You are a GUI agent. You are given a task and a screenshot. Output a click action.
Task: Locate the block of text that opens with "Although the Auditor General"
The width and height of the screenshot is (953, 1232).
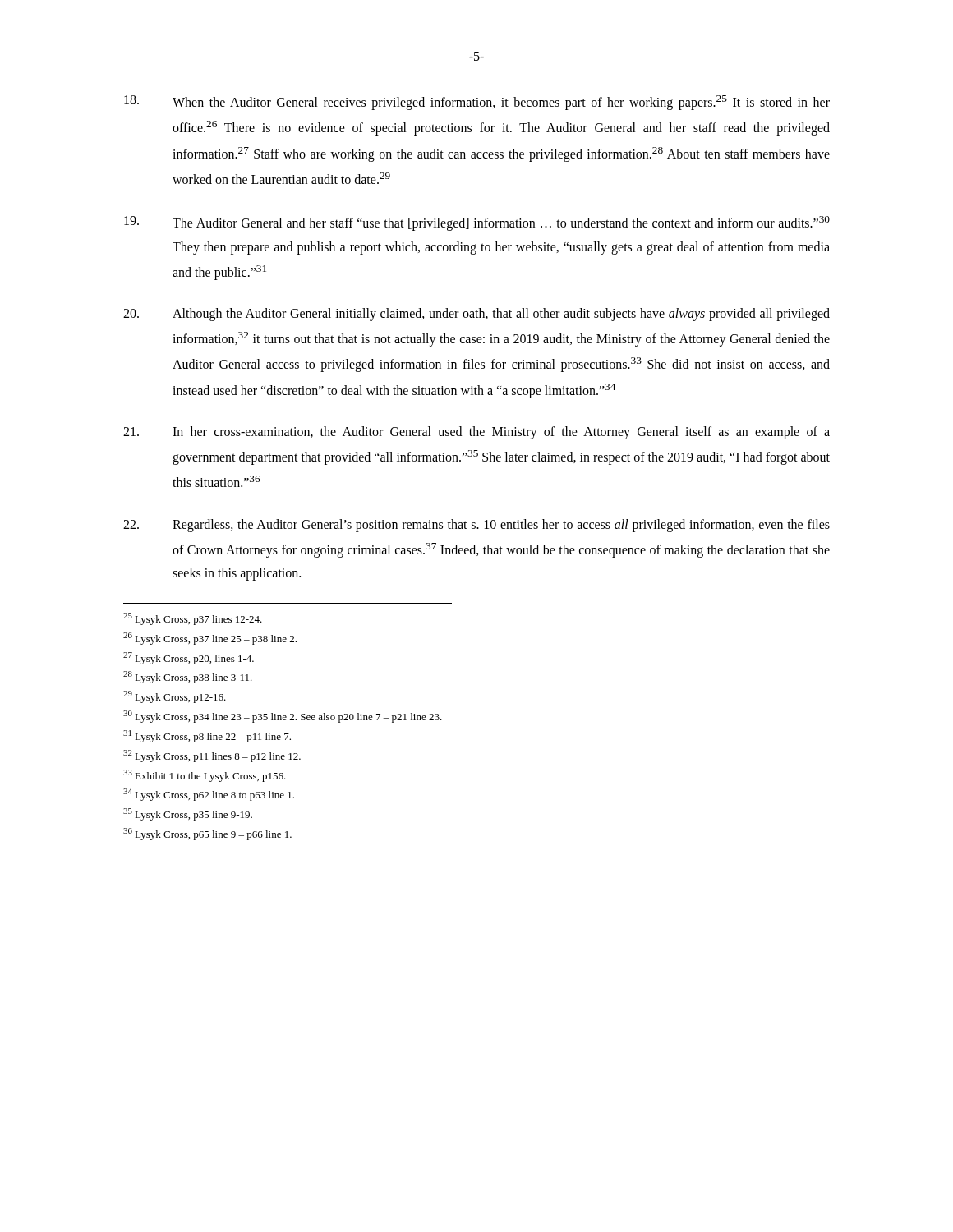(476, 352)
